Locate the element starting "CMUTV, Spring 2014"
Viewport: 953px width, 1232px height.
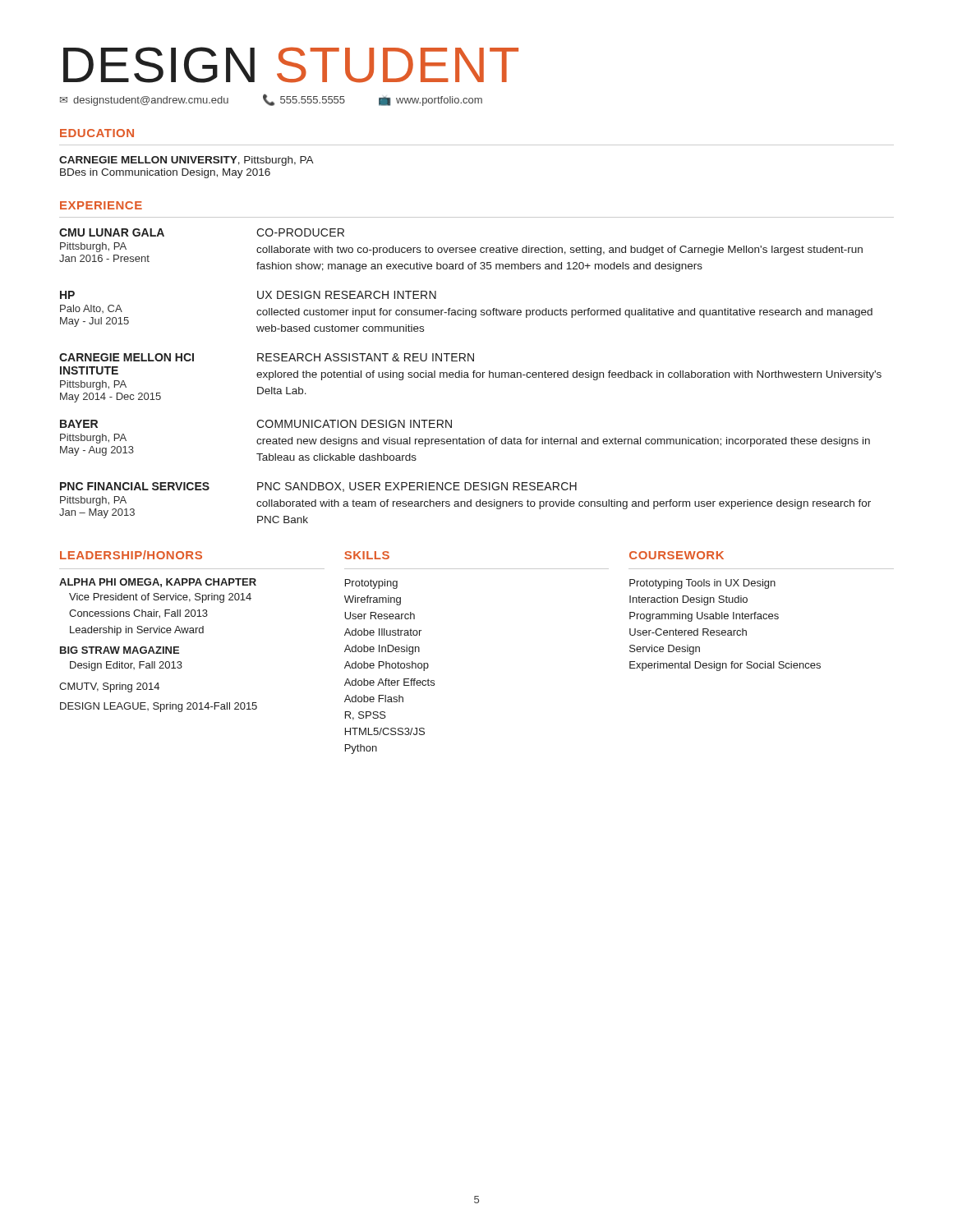tap(109, 687)
